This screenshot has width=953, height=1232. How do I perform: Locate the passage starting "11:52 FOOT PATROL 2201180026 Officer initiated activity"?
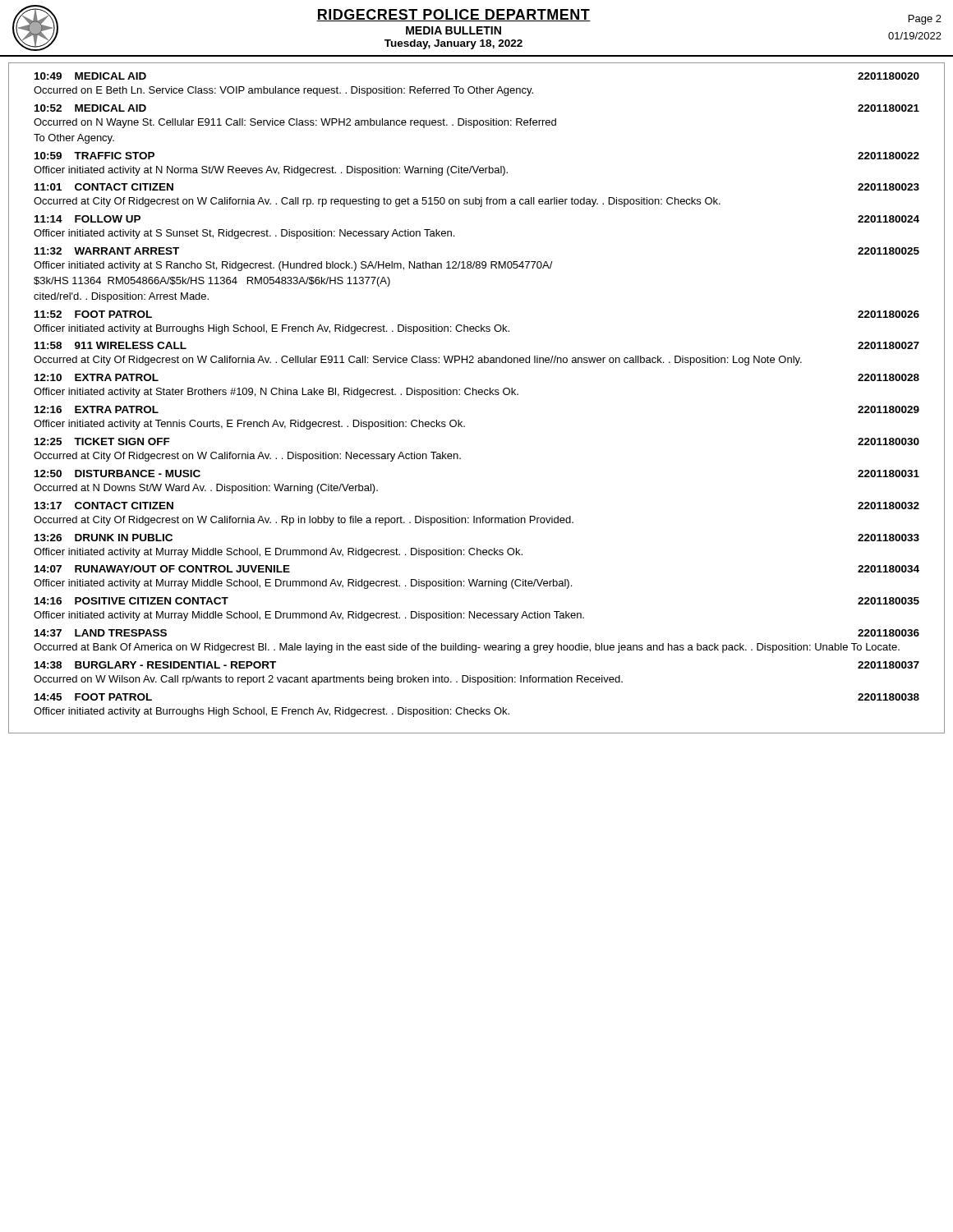tap(476, 322)
